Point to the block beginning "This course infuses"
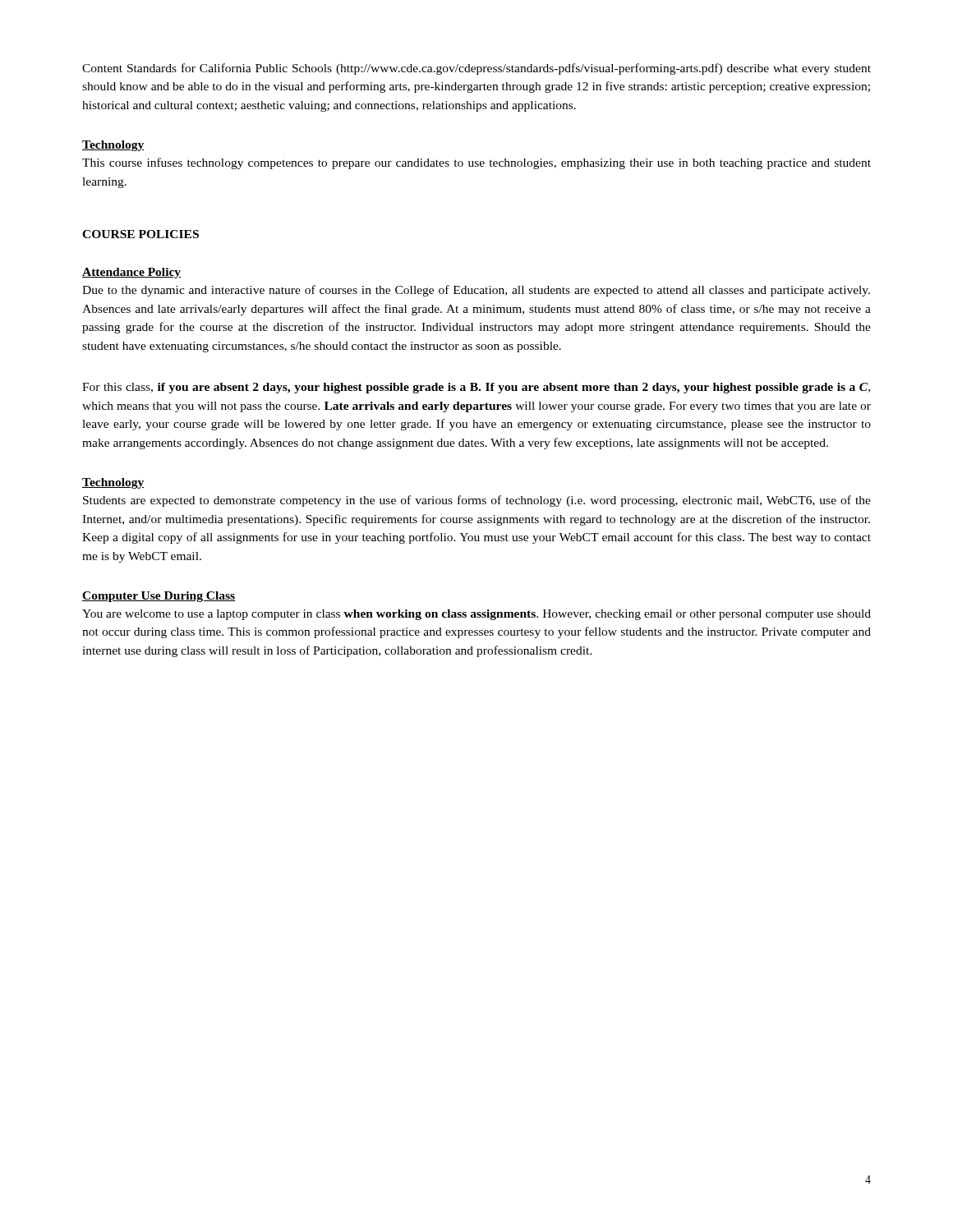Viewport: 953px width, 1232px height. (476, 172)
